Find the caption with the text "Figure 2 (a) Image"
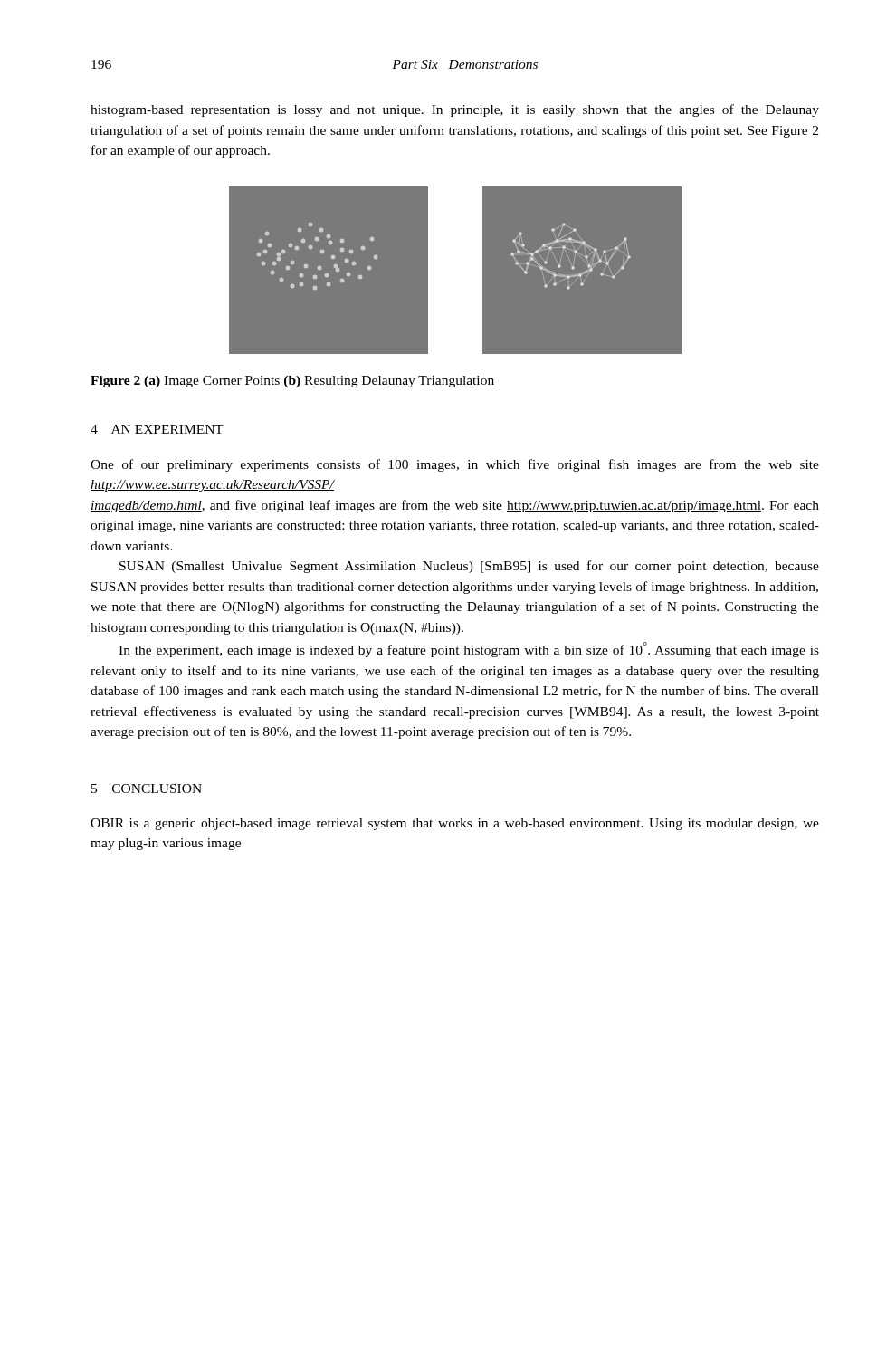896x1358 pixels. (x=292, y=380)
